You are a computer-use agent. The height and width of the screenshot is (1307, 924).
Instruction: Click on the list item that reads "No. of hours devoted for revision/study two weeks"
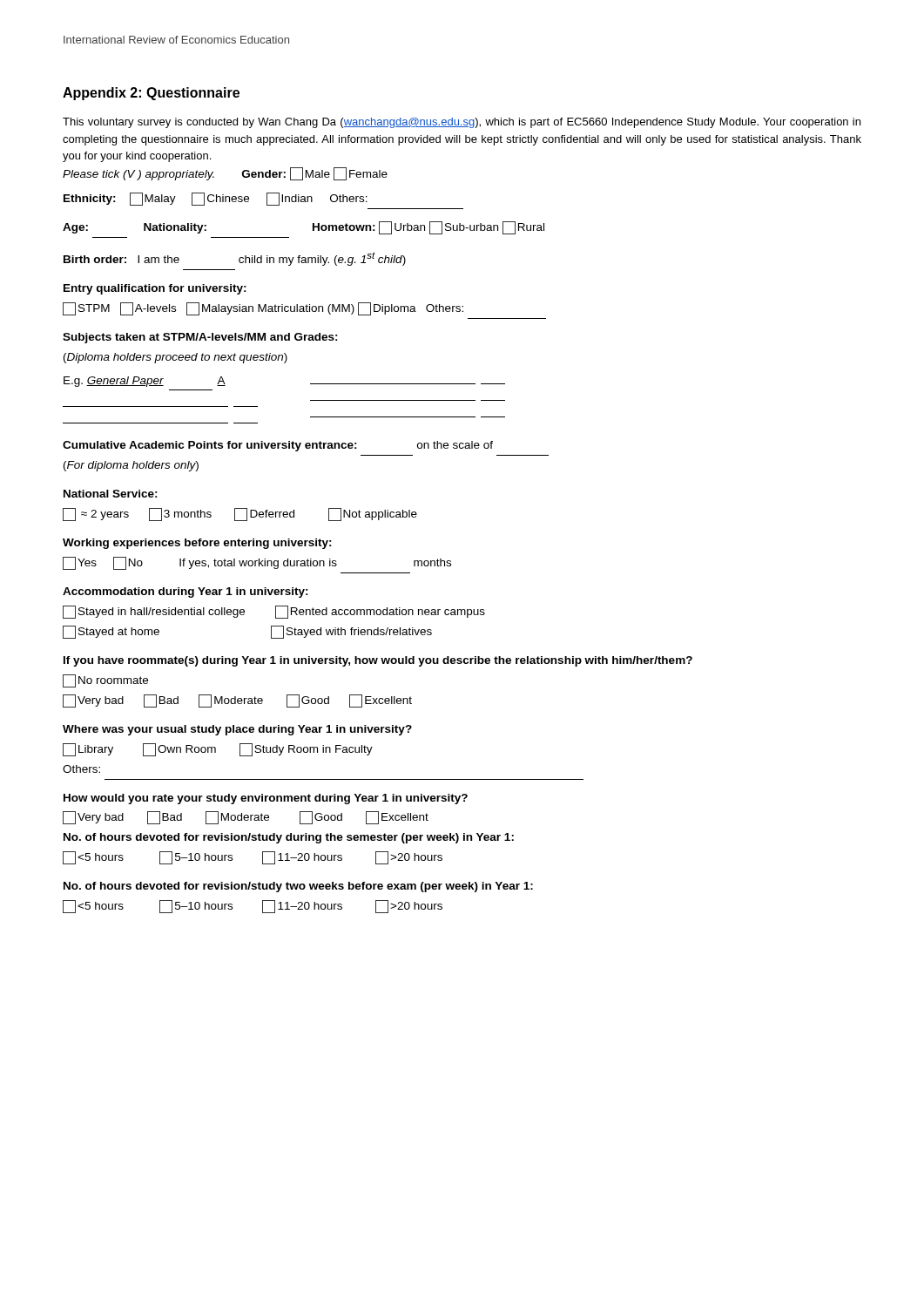(298, 896)
